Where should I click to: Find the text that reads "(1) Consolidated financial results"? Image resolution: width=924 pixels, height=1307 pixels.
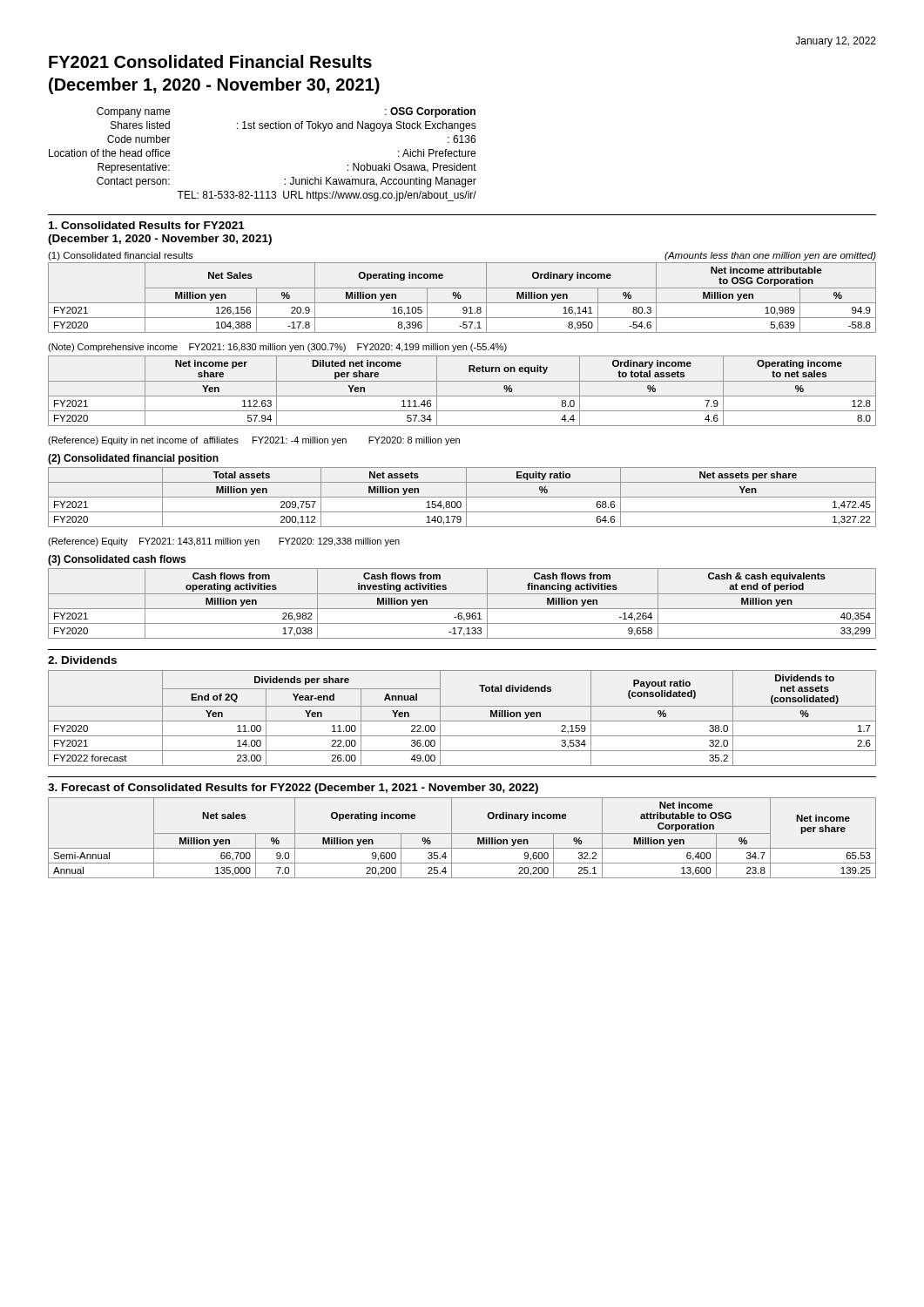point(121,255)
